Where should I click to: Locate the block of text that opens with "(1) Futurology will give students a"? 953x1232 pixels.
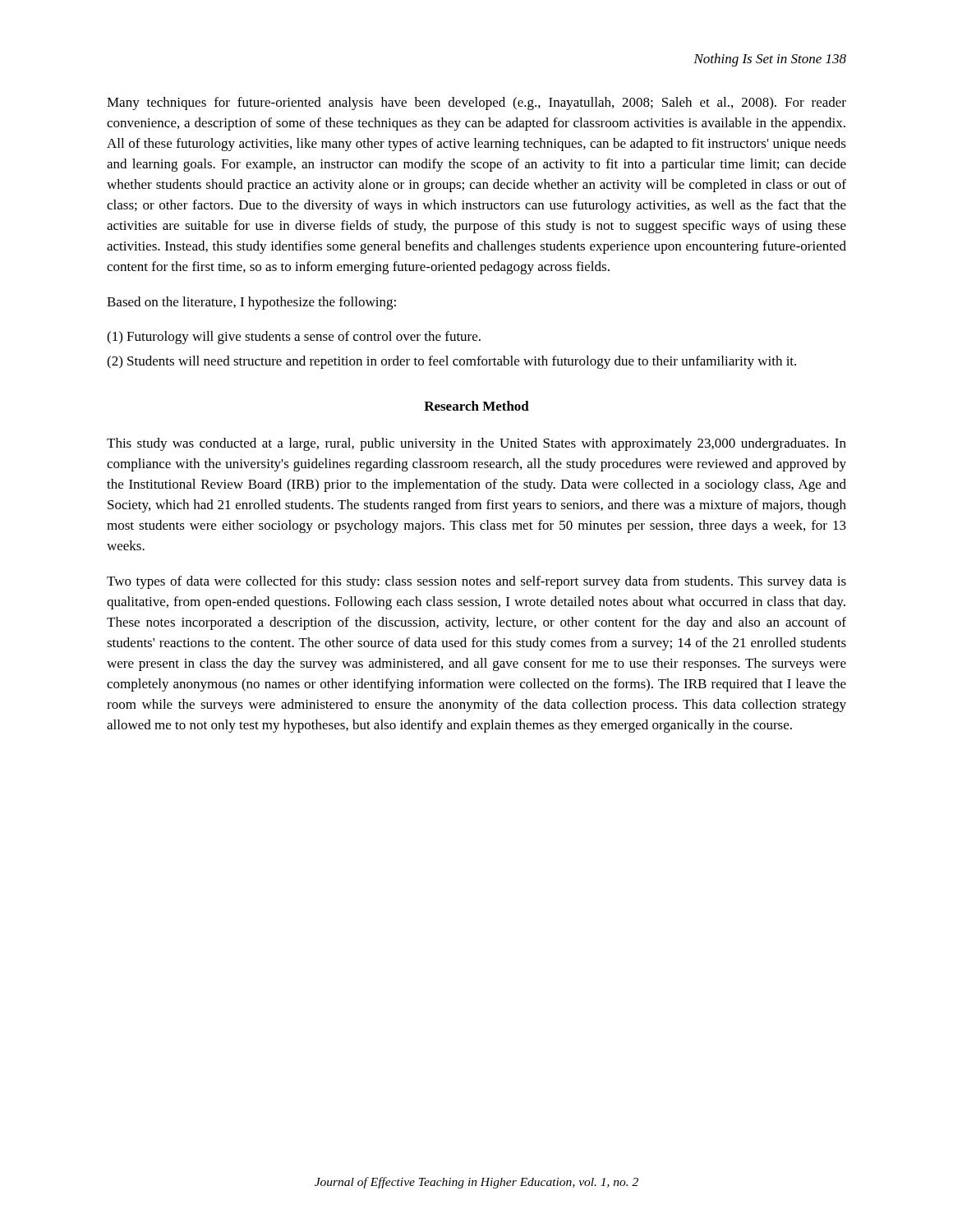pyautogui.click(x=294, y=337)
